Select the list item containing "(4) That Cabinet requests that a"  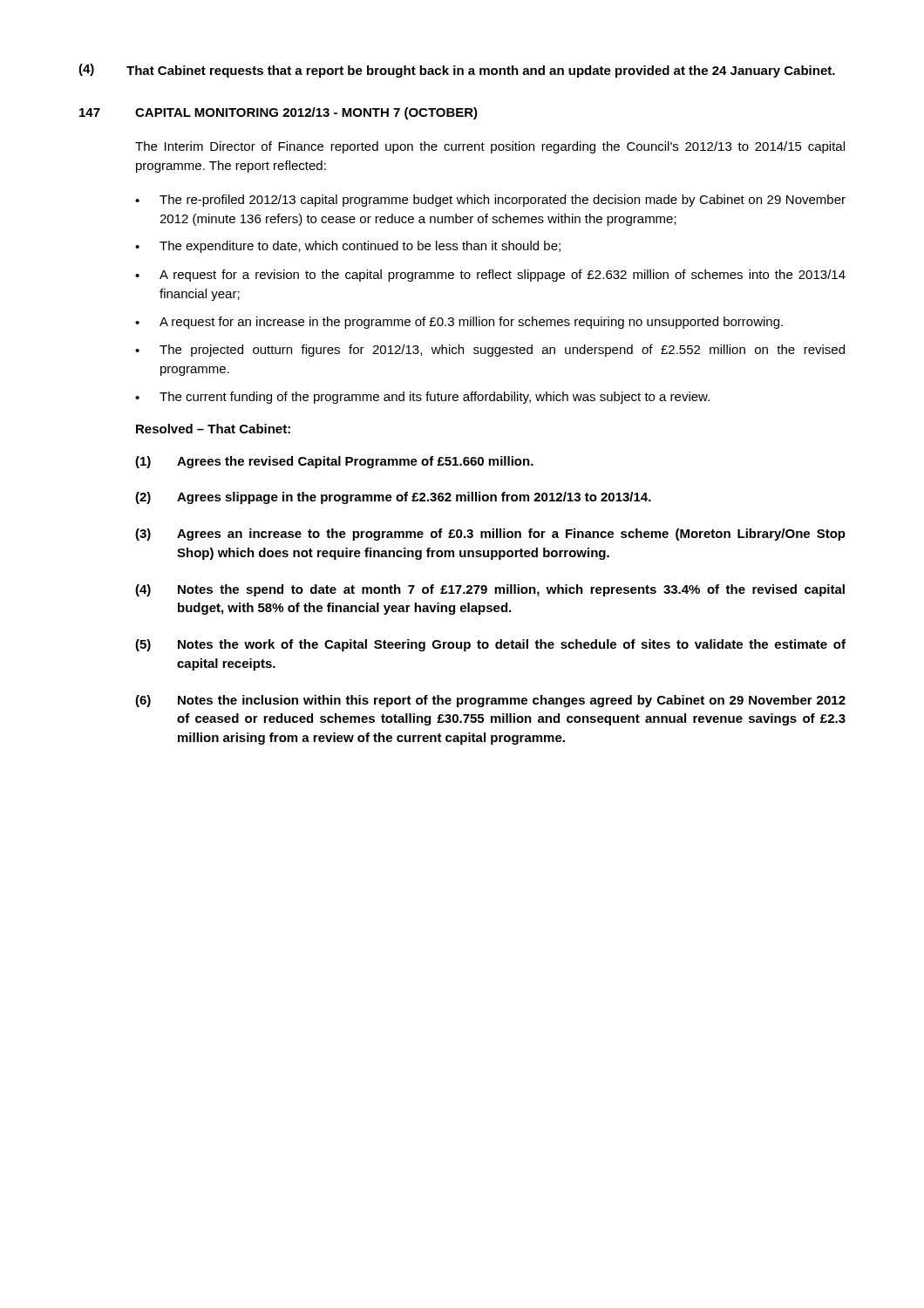pos(457,71)
